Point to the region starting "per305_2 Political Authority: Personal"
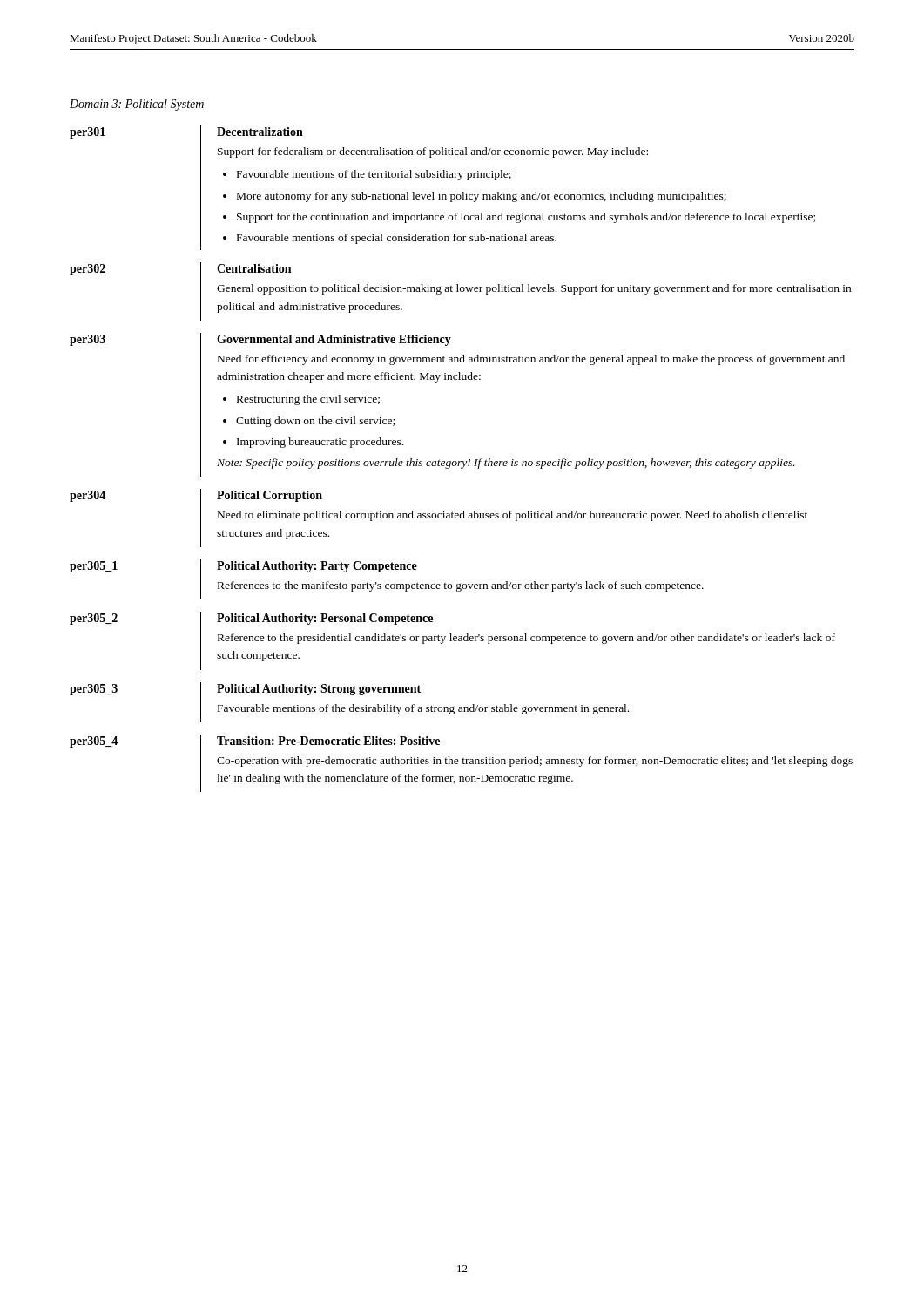 click(x=462, y=641)
